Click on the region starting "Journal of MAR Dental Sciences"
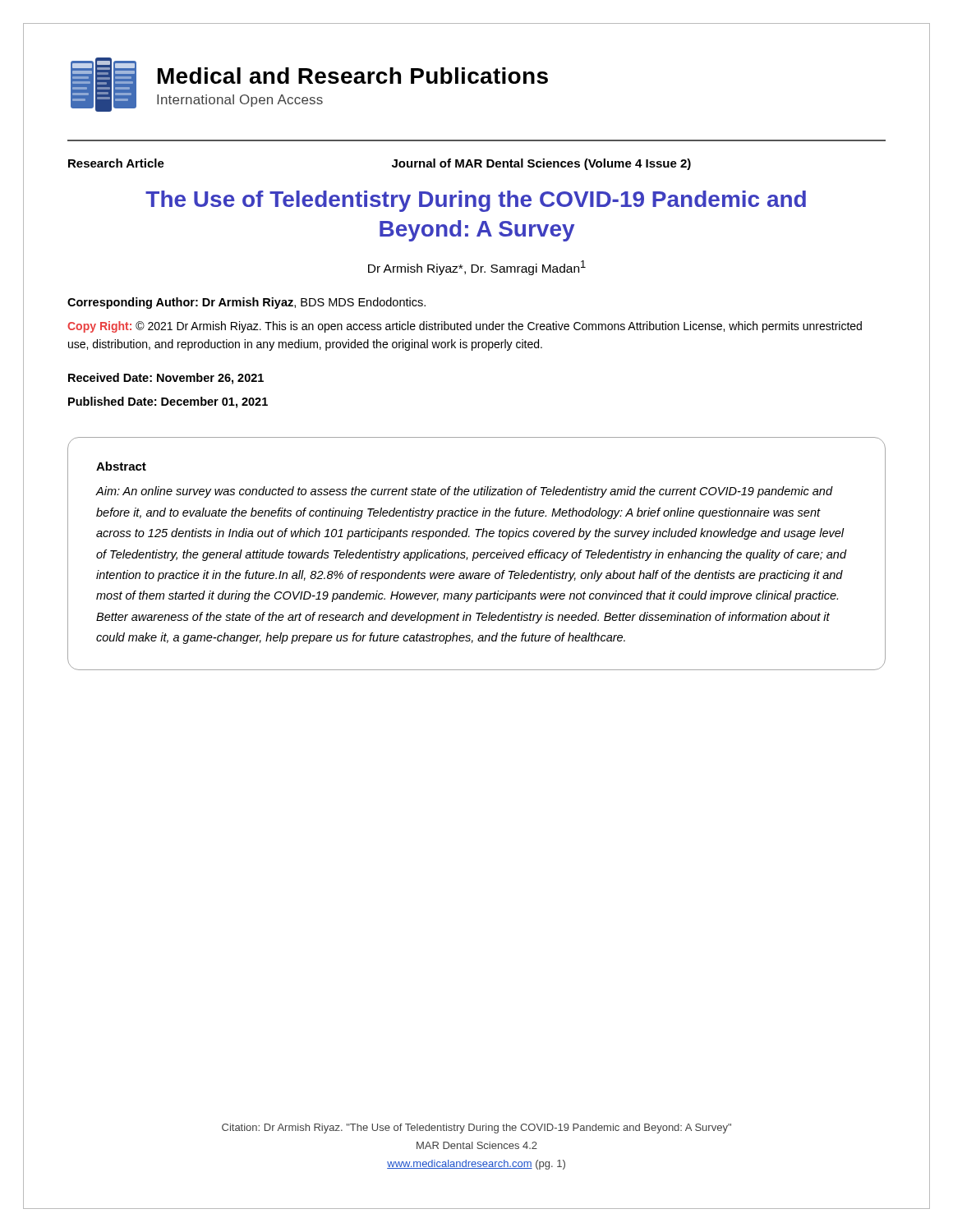The image size is (953, 1232). pos(541,163)
